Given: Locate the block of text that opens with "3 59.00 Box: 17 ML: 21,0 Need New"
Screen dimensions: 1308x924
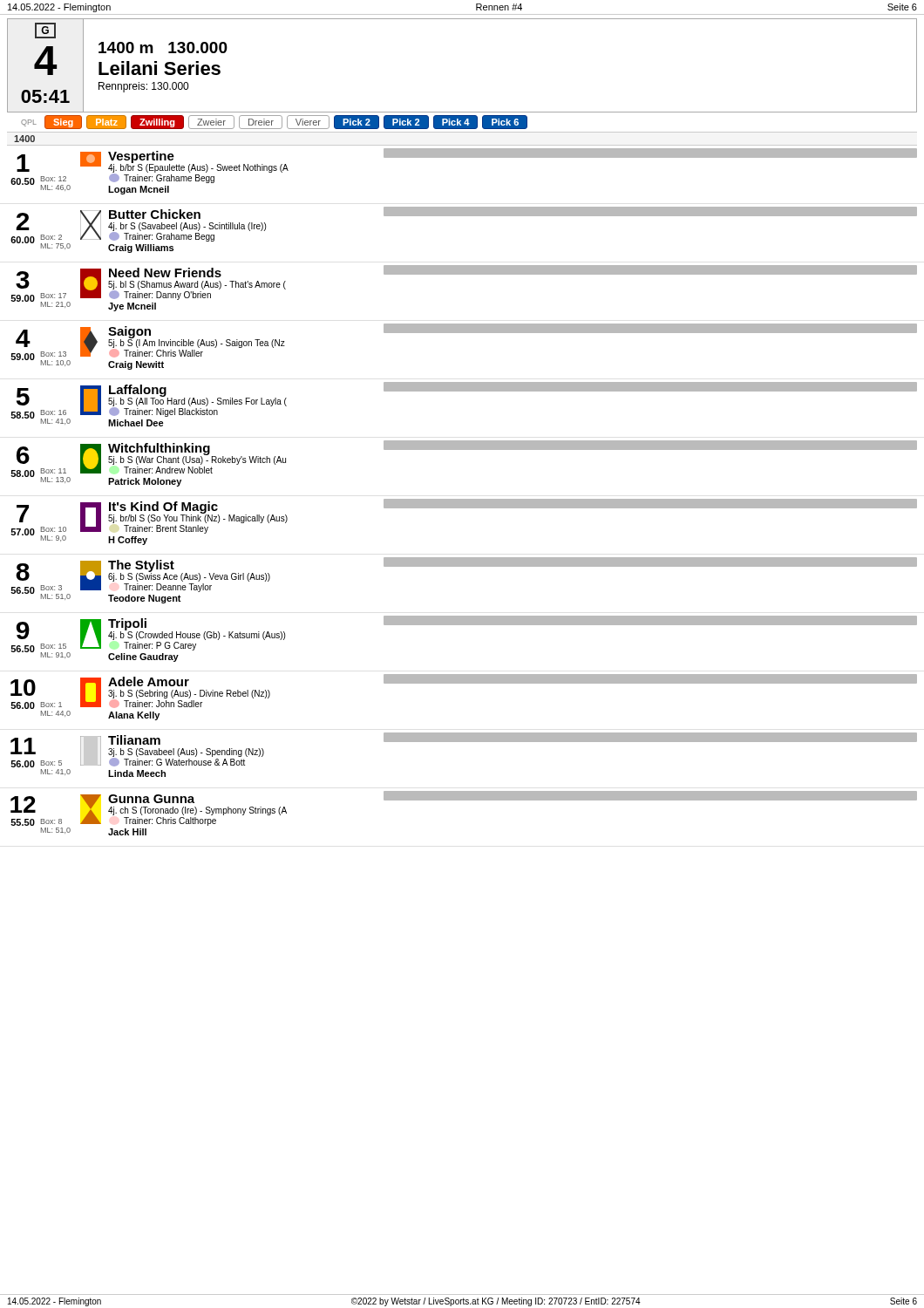Looking at the screenshot, I should [x=462, y=288].
